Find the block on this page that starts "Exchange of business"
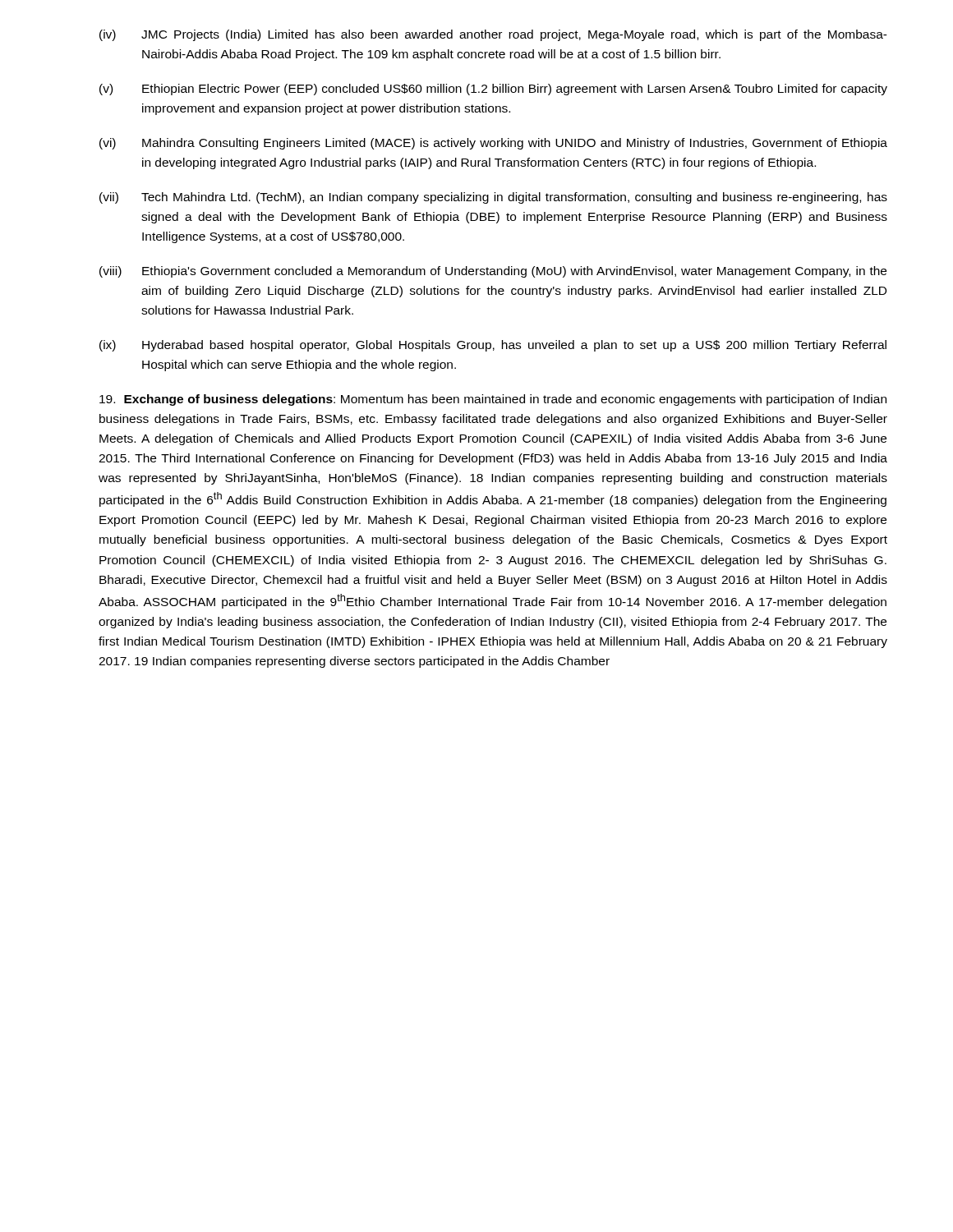Image resolution: width=953 pixels, height=1232 pixels. point(493,530)
